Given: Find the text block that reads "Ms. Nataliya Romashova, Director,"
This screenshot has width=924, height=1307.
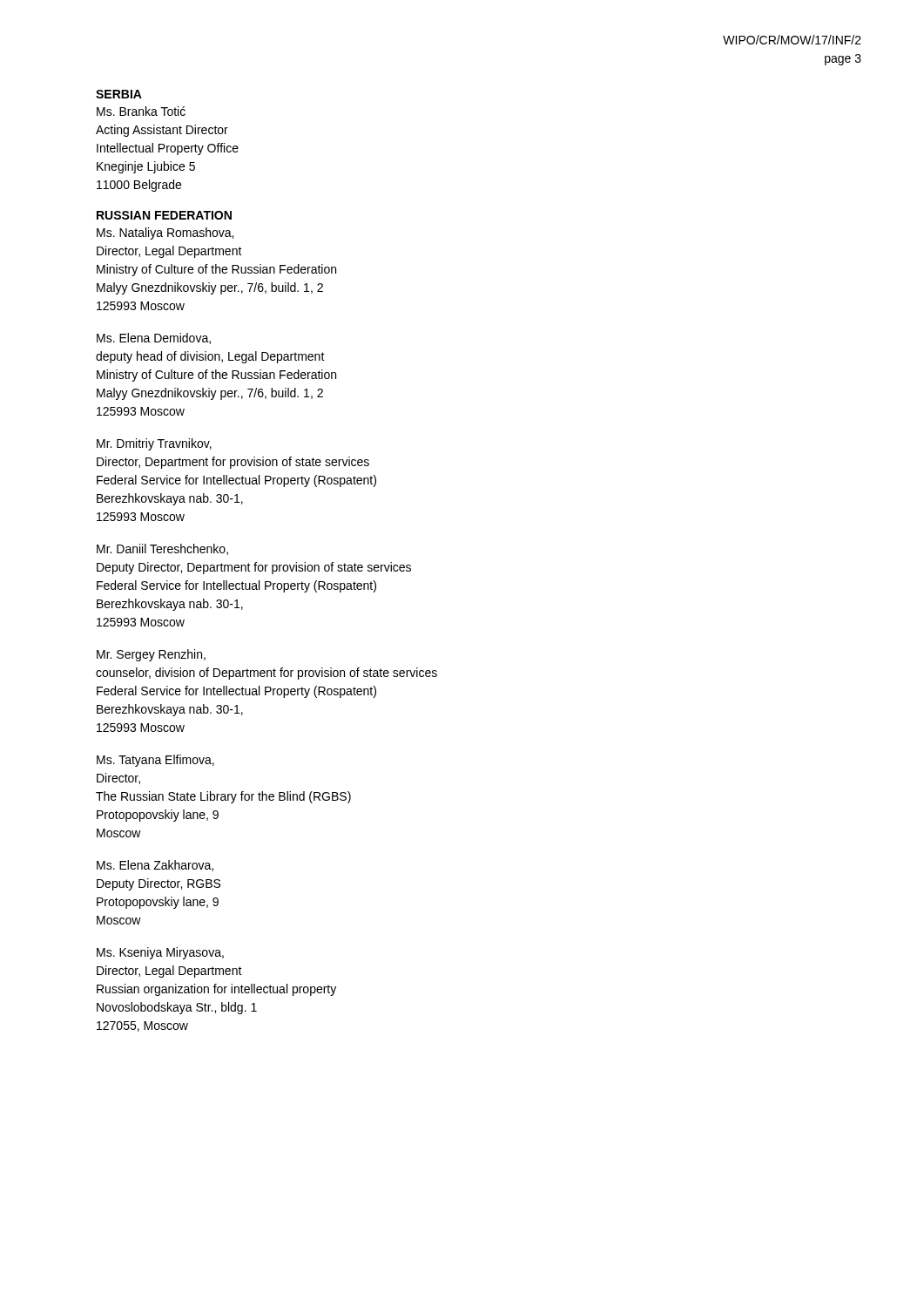Looking at the screenshot, I should (216, 269).
